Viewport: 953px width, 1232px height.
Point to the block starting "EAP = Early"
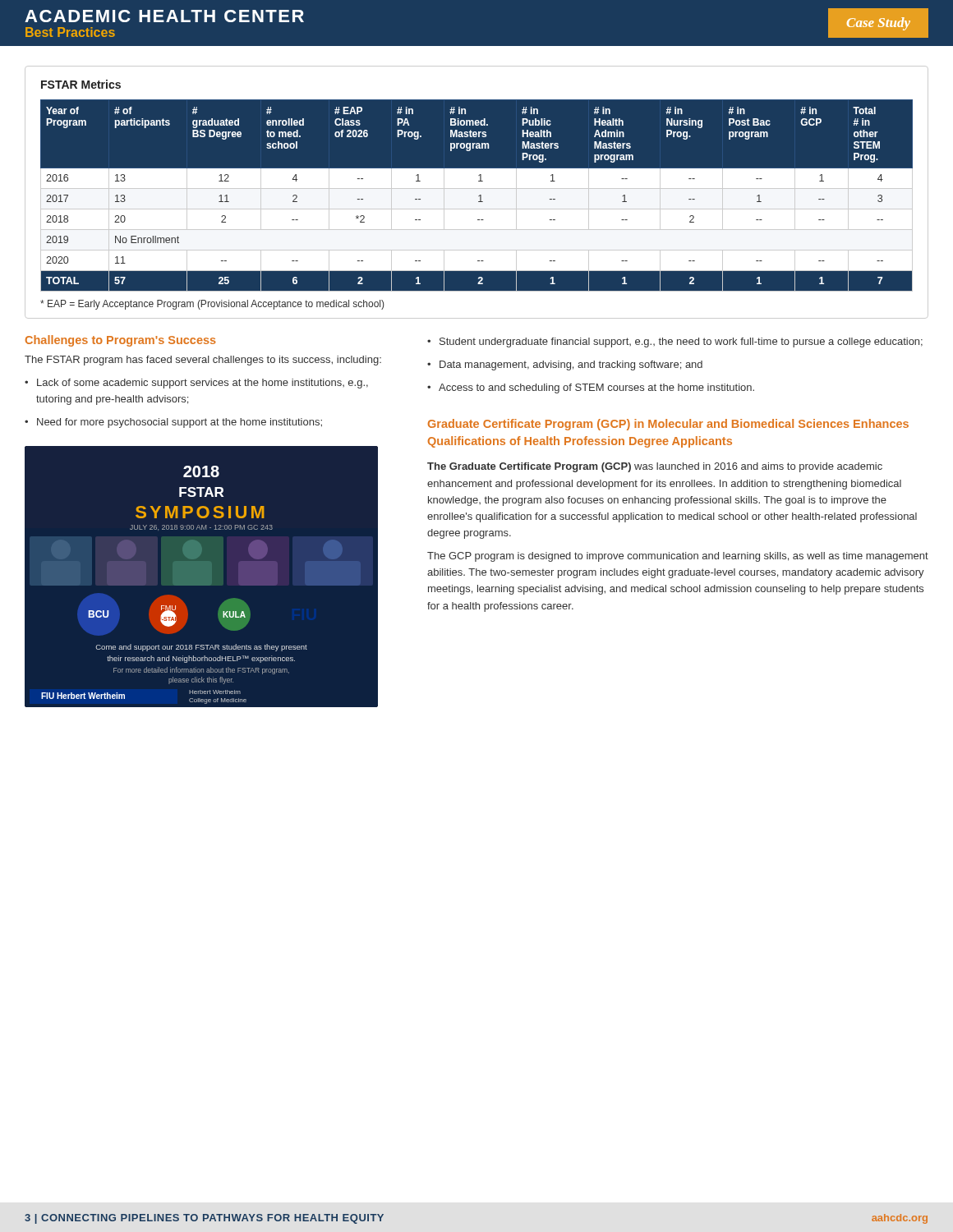coord(212,304)
